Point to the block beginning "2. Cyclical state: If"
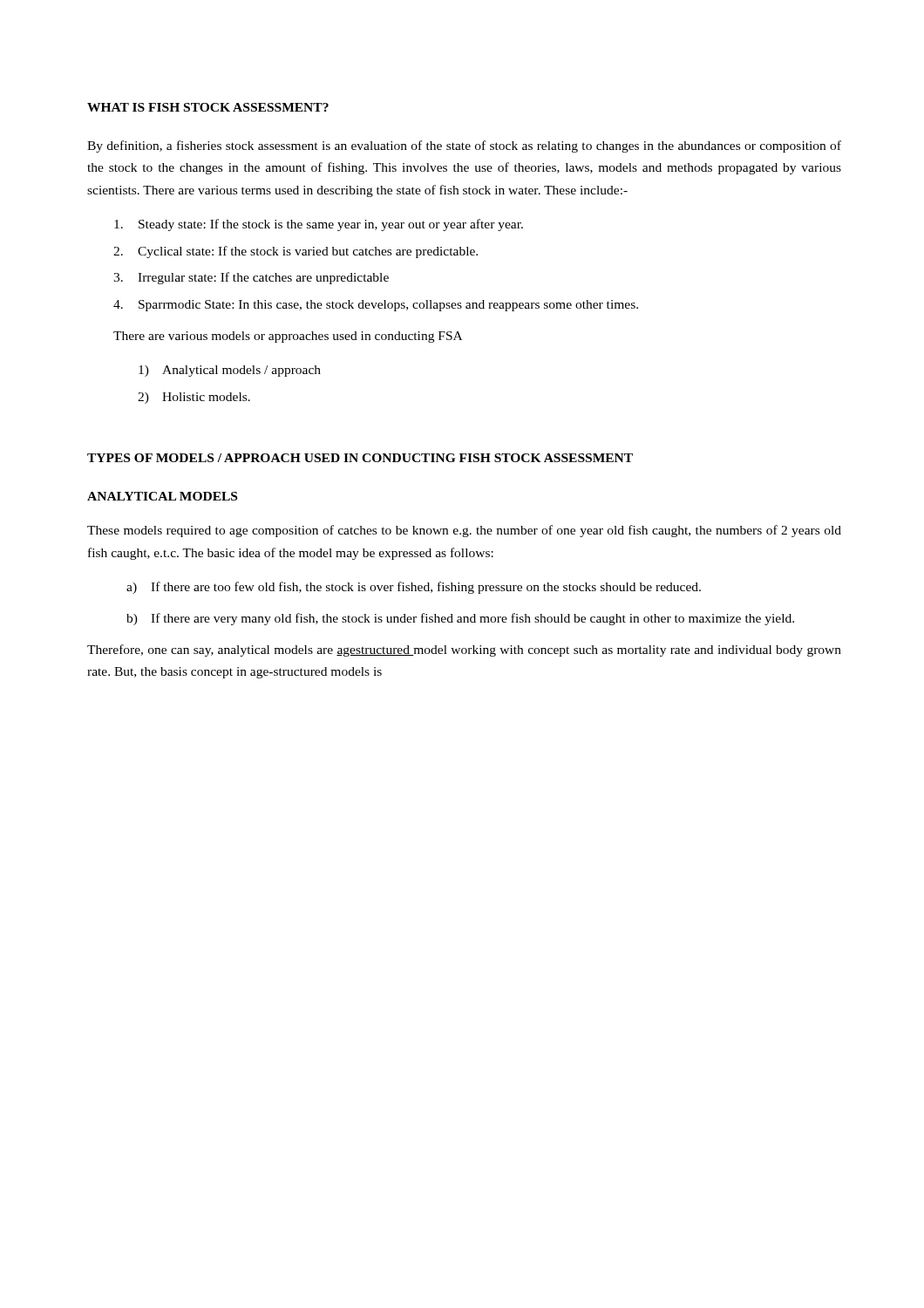The image size is (924, 1308). click(296, 251)
